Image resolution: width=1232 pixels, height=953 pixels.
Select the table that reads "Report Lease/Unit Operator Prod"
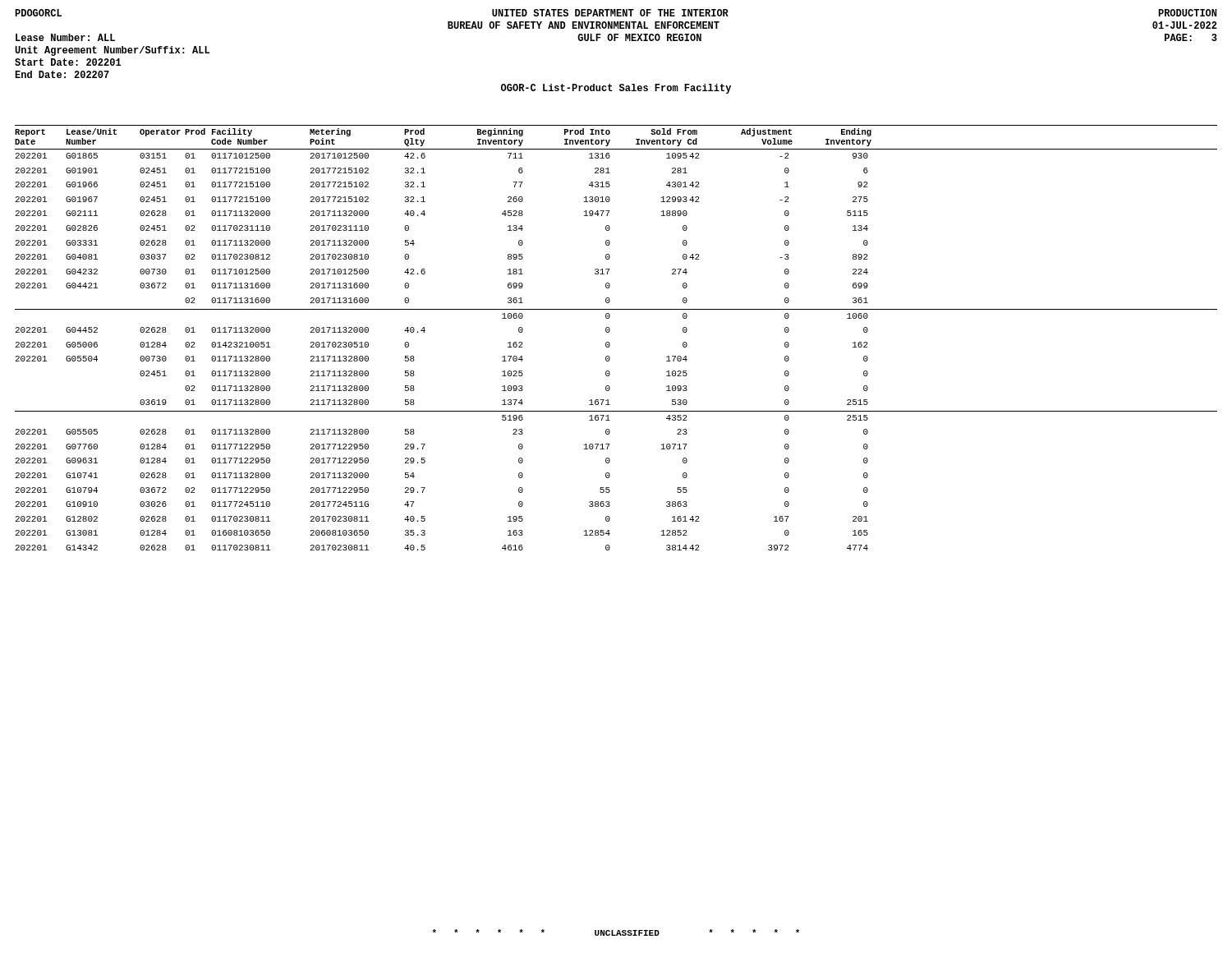(x=616, y=340)
